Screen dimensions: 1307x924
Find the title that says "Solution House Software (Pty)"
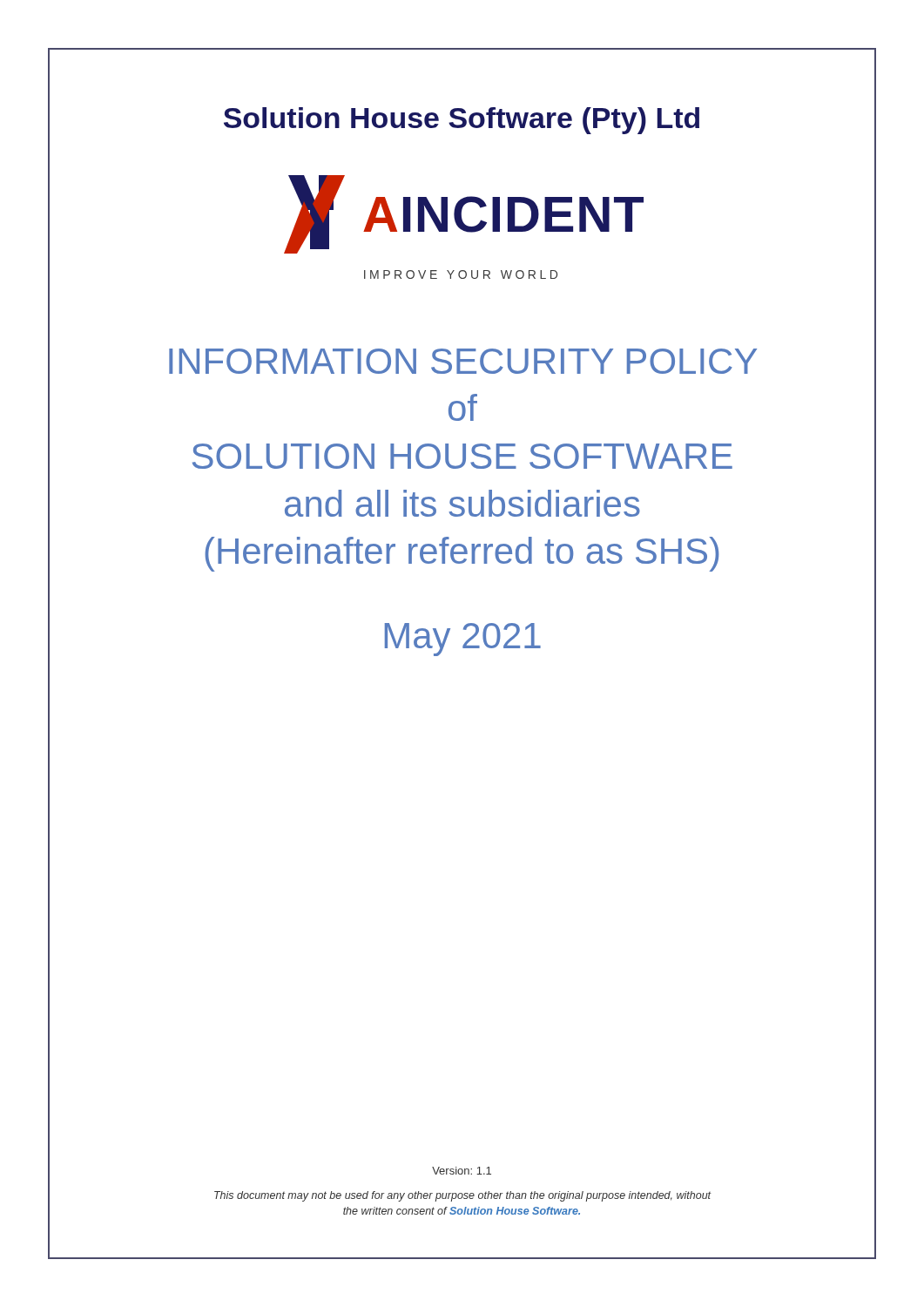point(462,118)
